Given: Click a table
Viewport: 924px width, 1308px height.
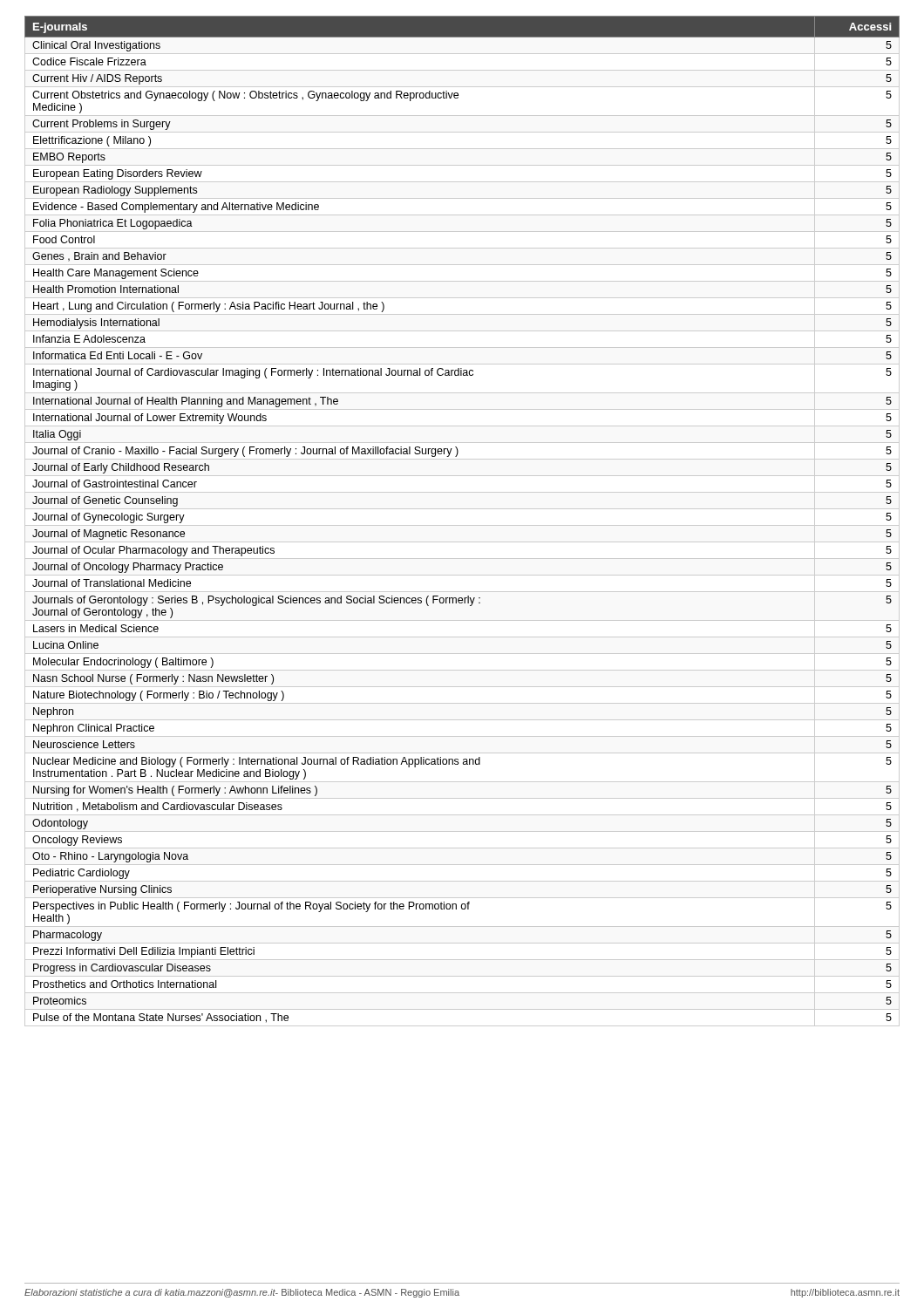Looking at the screenshot, I should [462, 521].
